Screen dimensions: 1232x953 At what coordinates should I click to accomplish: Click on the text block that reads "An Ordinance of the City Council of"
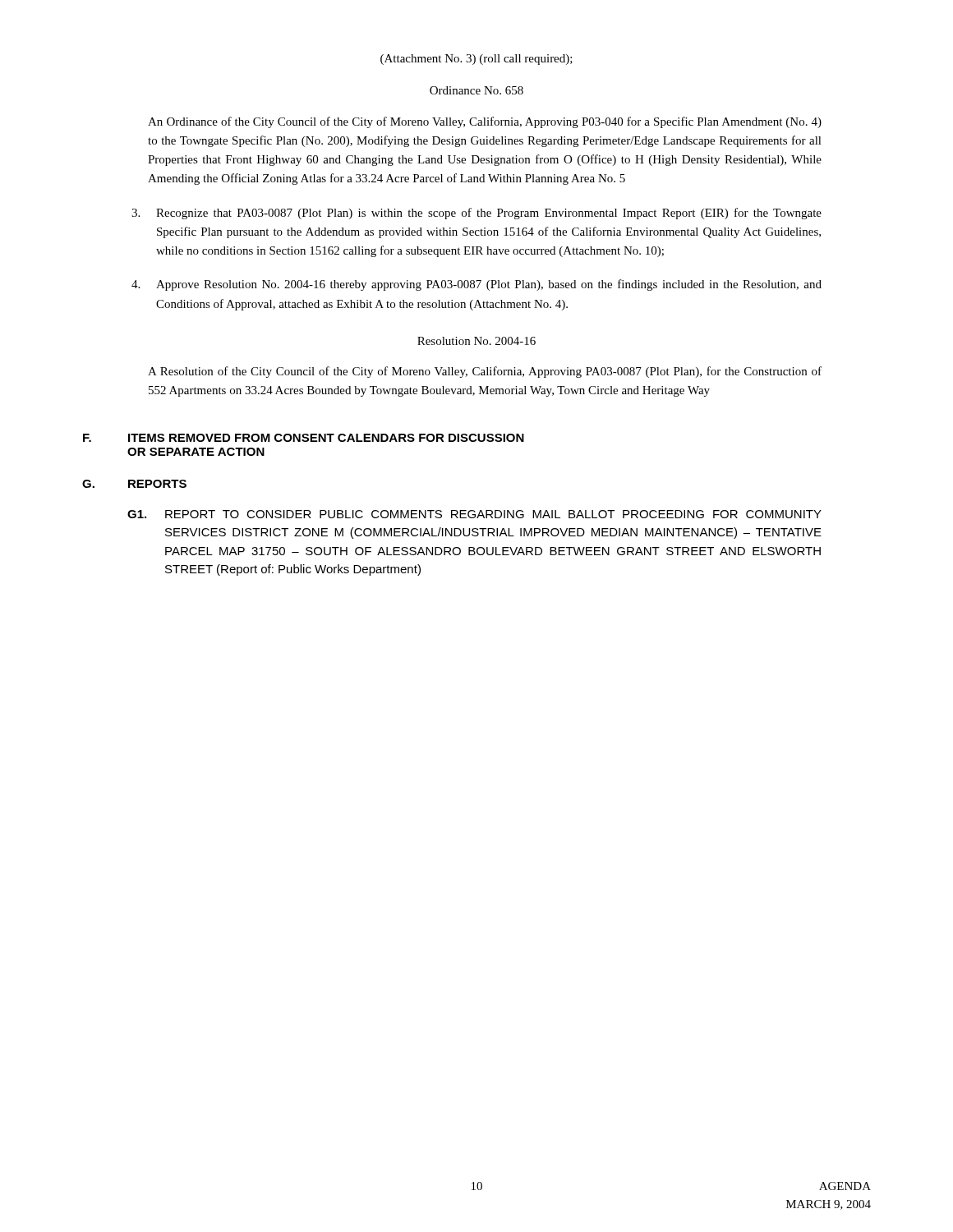tap(485, 150)
